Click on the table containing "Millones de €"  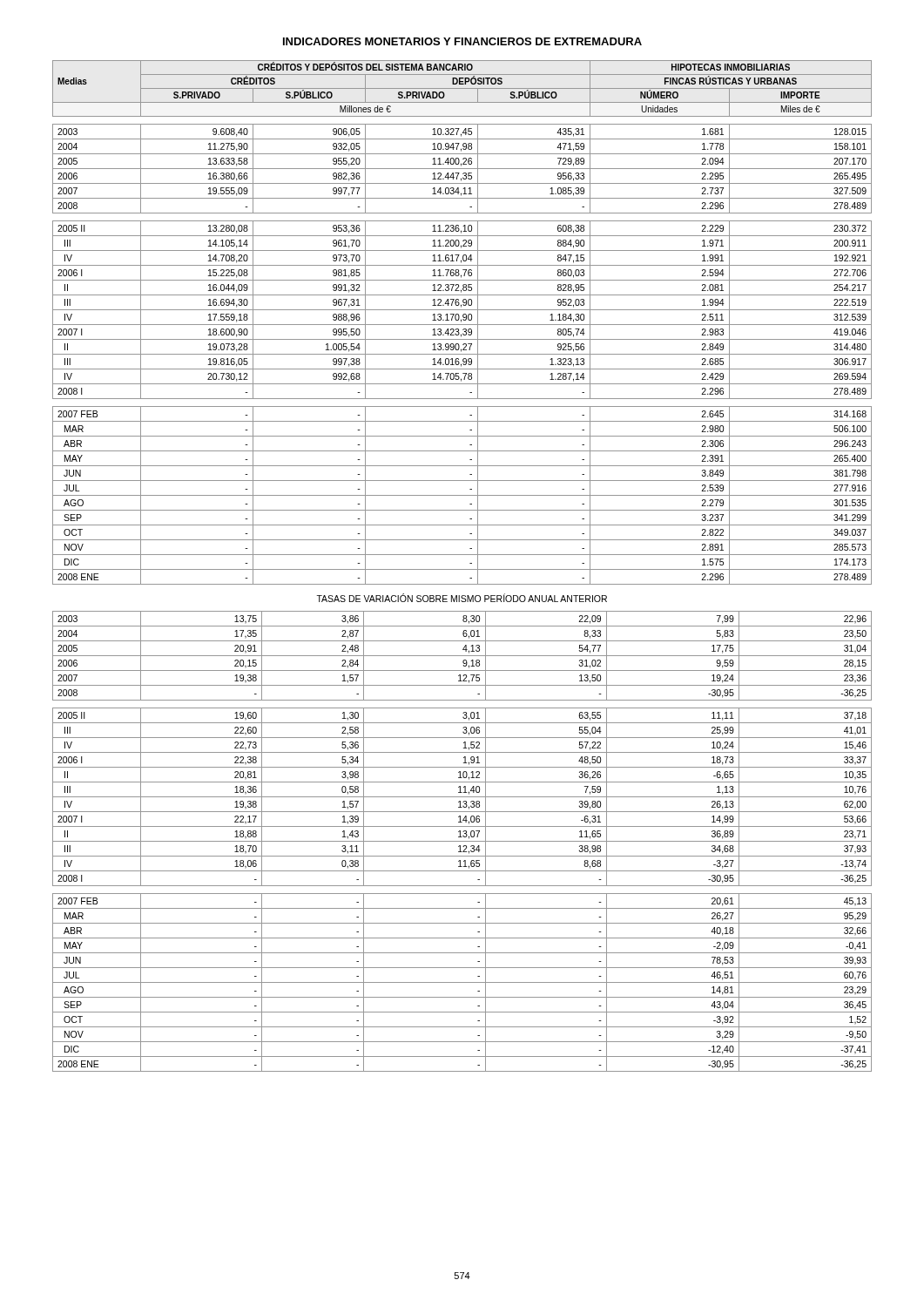(x=462, y=322)
